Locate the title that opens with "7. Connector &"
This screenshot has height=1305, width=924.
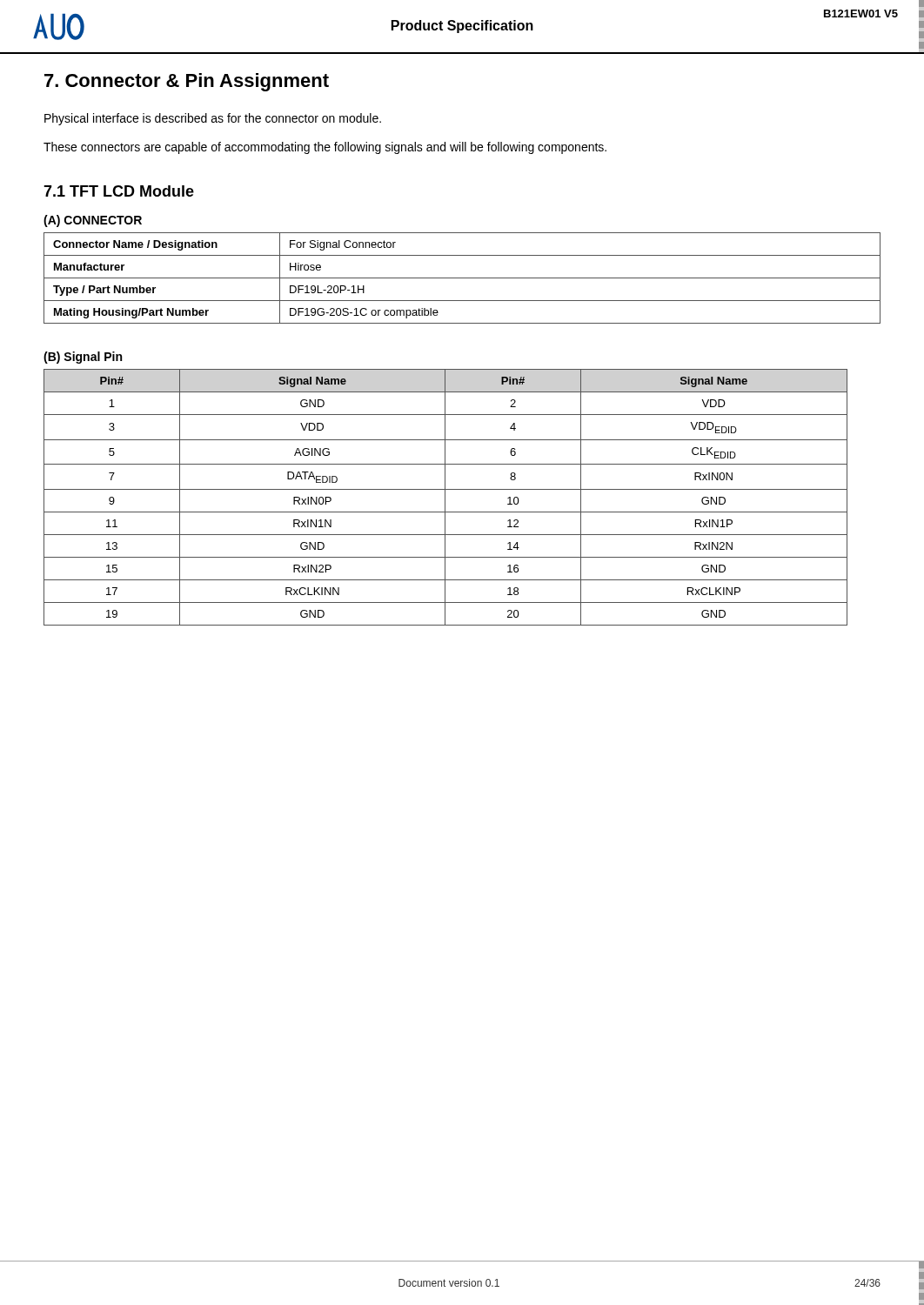click(x=186, y=80)
